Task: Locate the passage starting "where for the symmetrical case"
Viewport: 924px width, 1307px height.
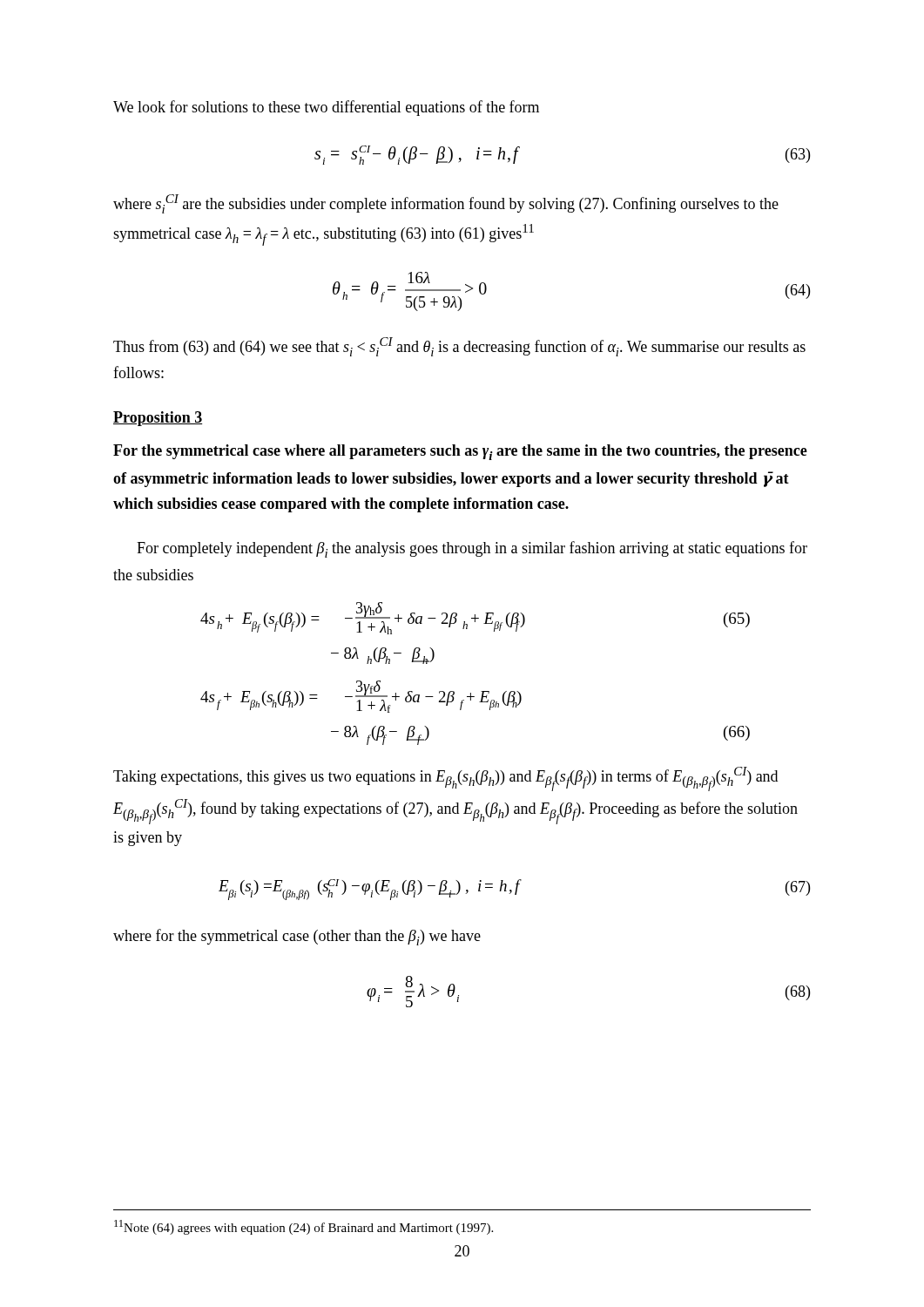Action: [297, 938]
